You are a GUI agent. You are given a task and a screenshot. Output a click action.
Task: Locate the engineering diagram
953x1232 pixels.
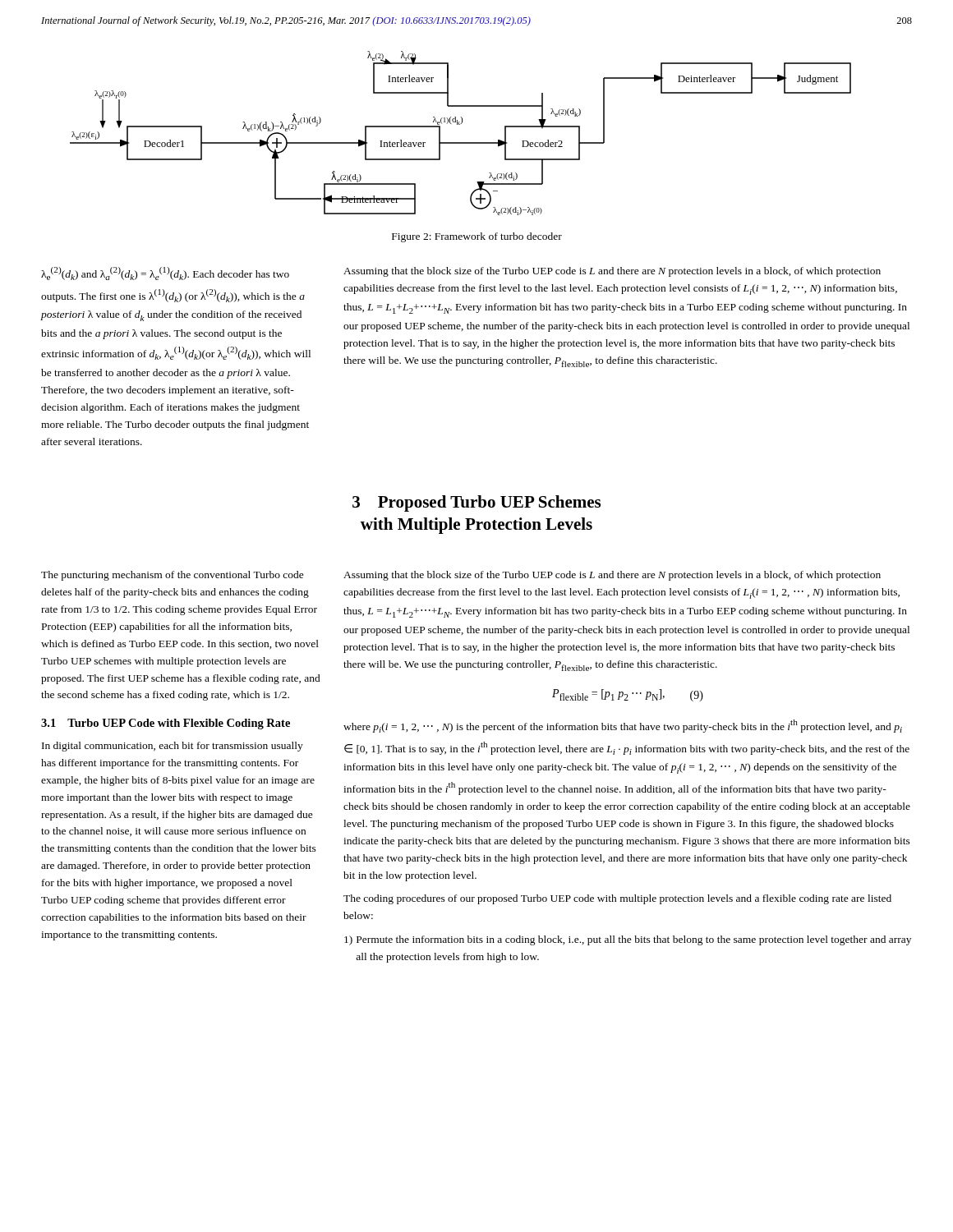tap(476, 135)
